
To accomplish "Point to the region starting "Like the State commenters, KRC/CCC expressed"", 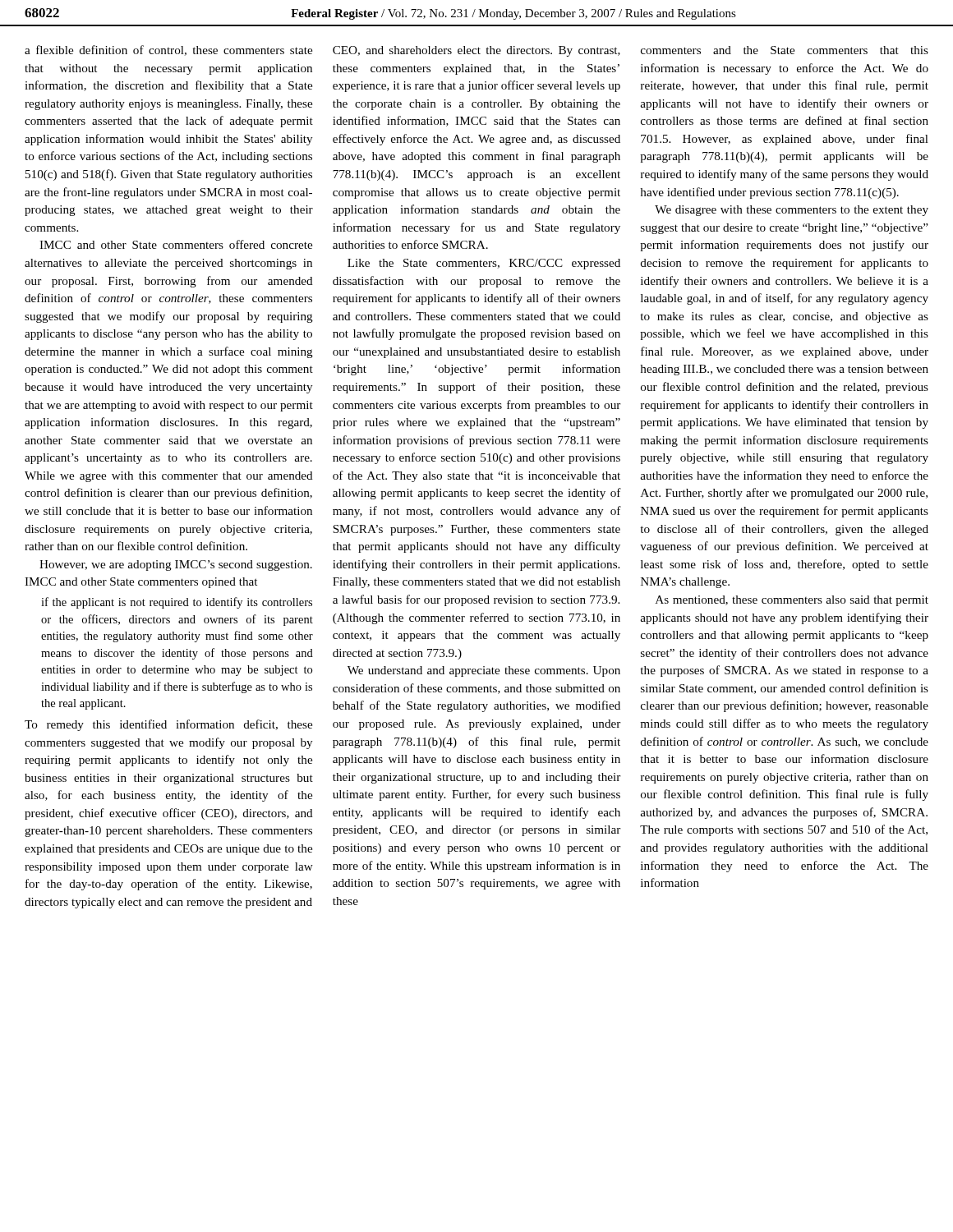I will [477, 458].
